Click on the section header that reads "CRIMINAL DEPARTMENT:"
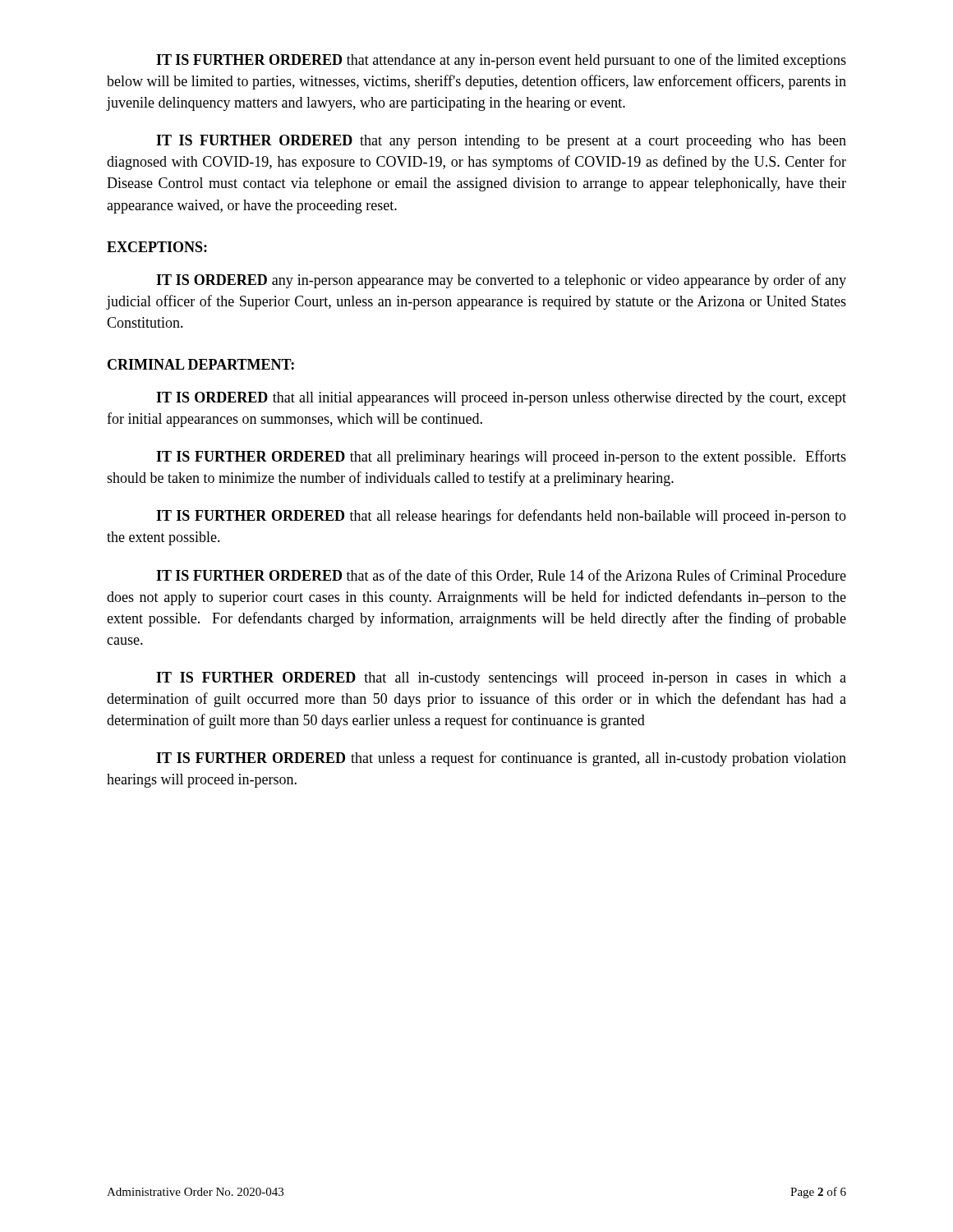953x1232 pixels. (x=201, y=365)
